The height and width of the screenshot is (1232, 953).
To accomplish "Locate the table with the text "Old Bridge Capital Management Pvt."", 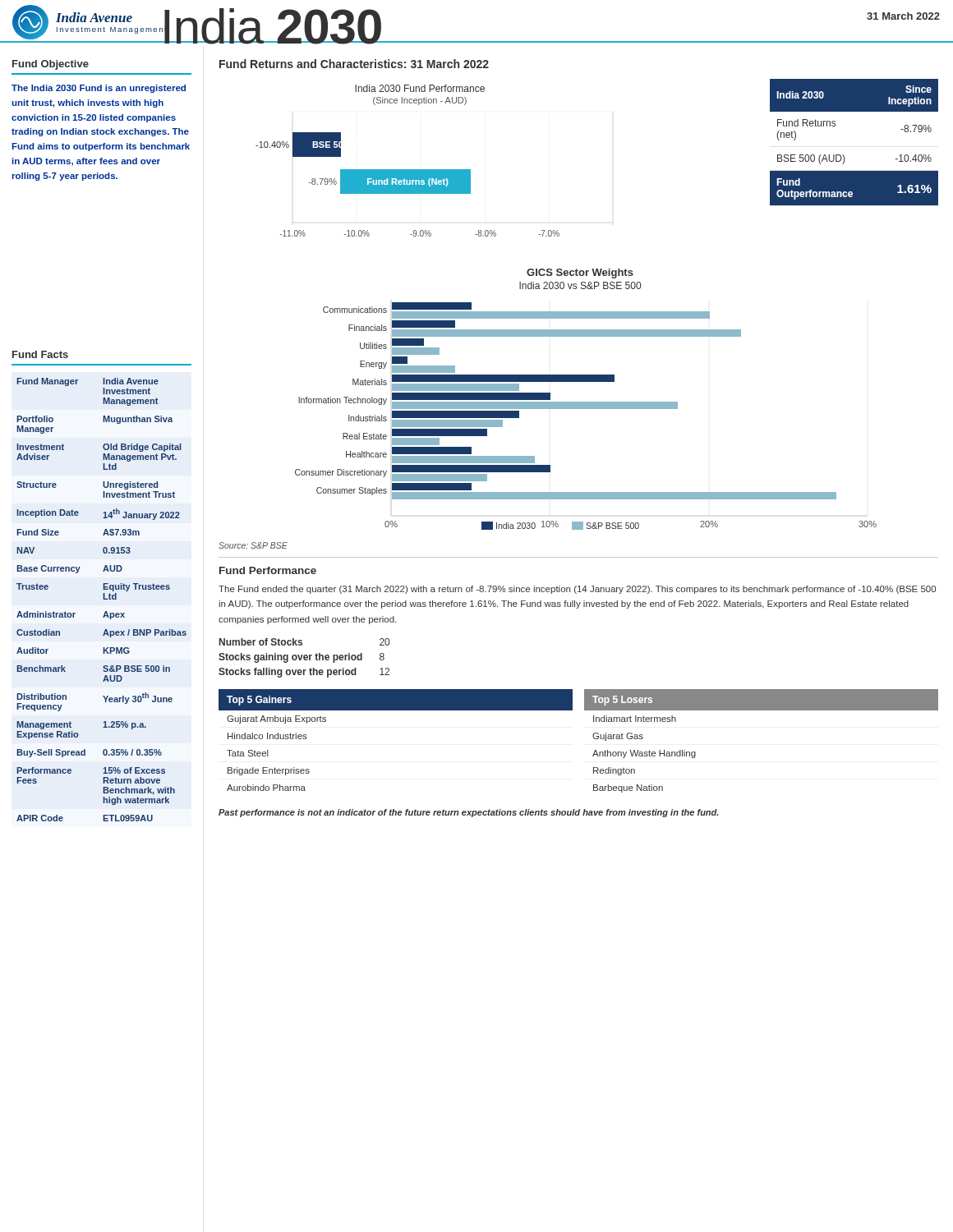I will pos(101,600).
